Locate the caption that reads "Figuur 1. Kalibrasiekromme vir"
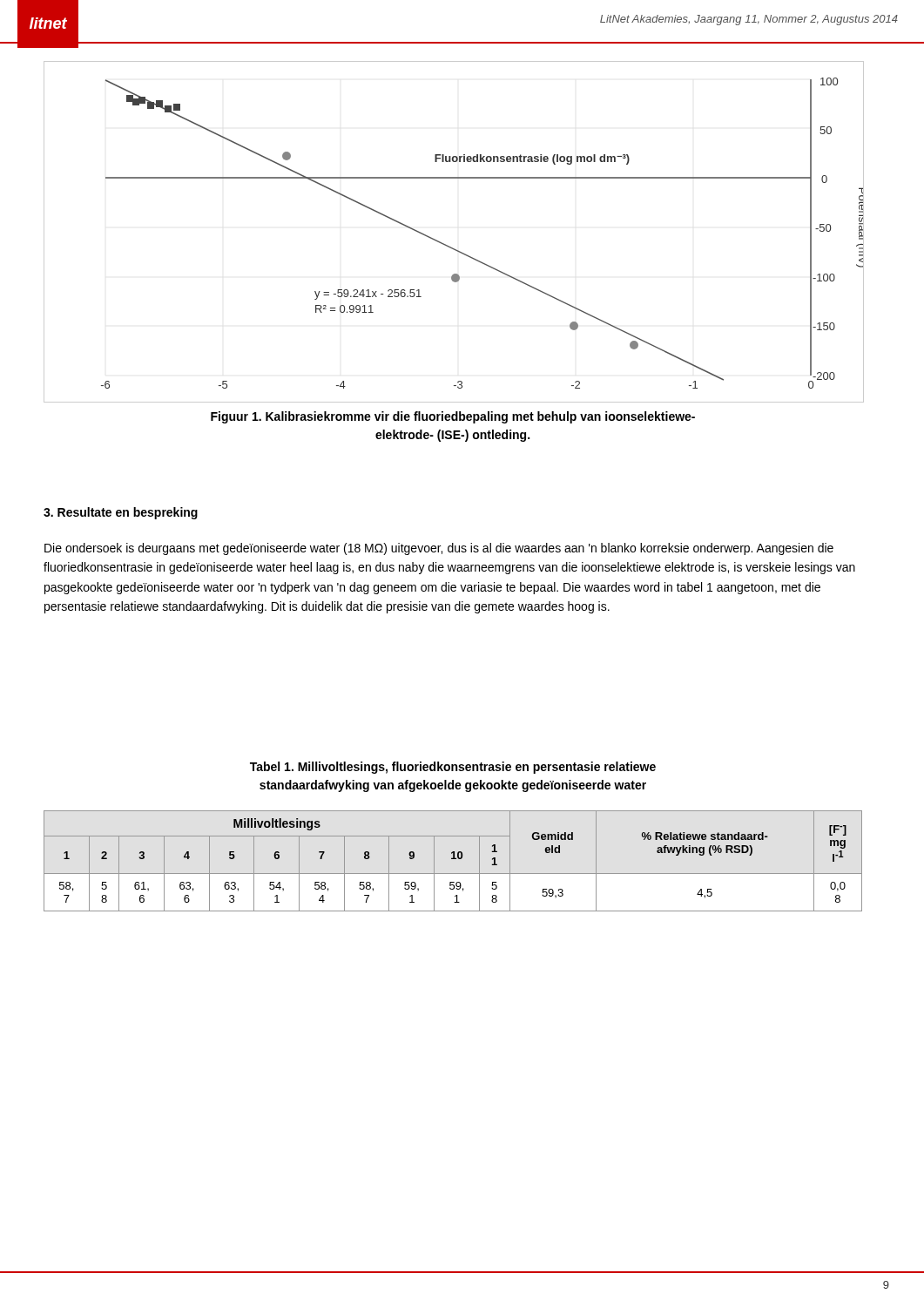Image resolution: width=924 pixels, height=1307 pixels. pos(453,426)
